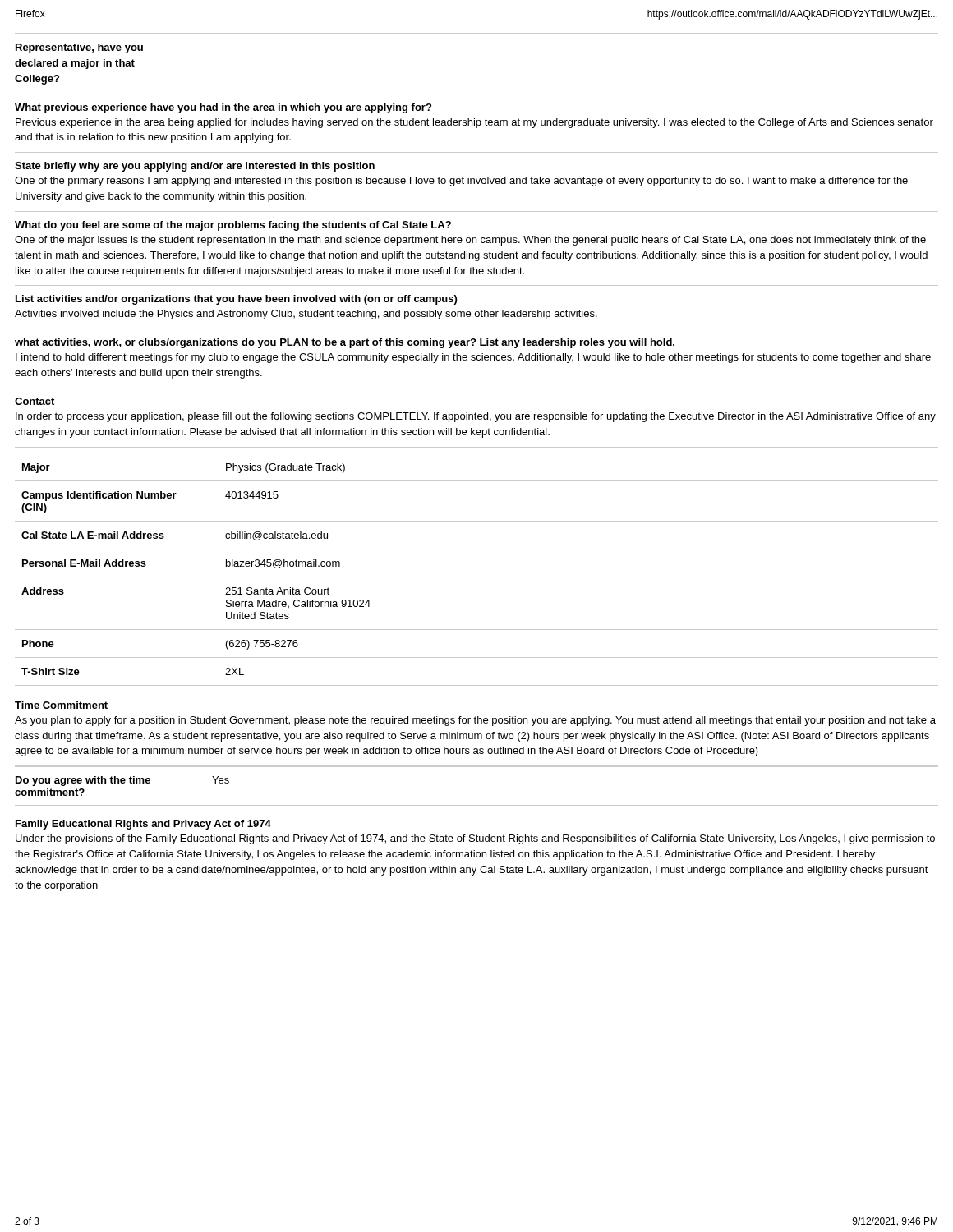This screenshot has width=953, height=1232.
Task: Locate the text starting "Family Educational Rights and"
Action: coord(476,855)
